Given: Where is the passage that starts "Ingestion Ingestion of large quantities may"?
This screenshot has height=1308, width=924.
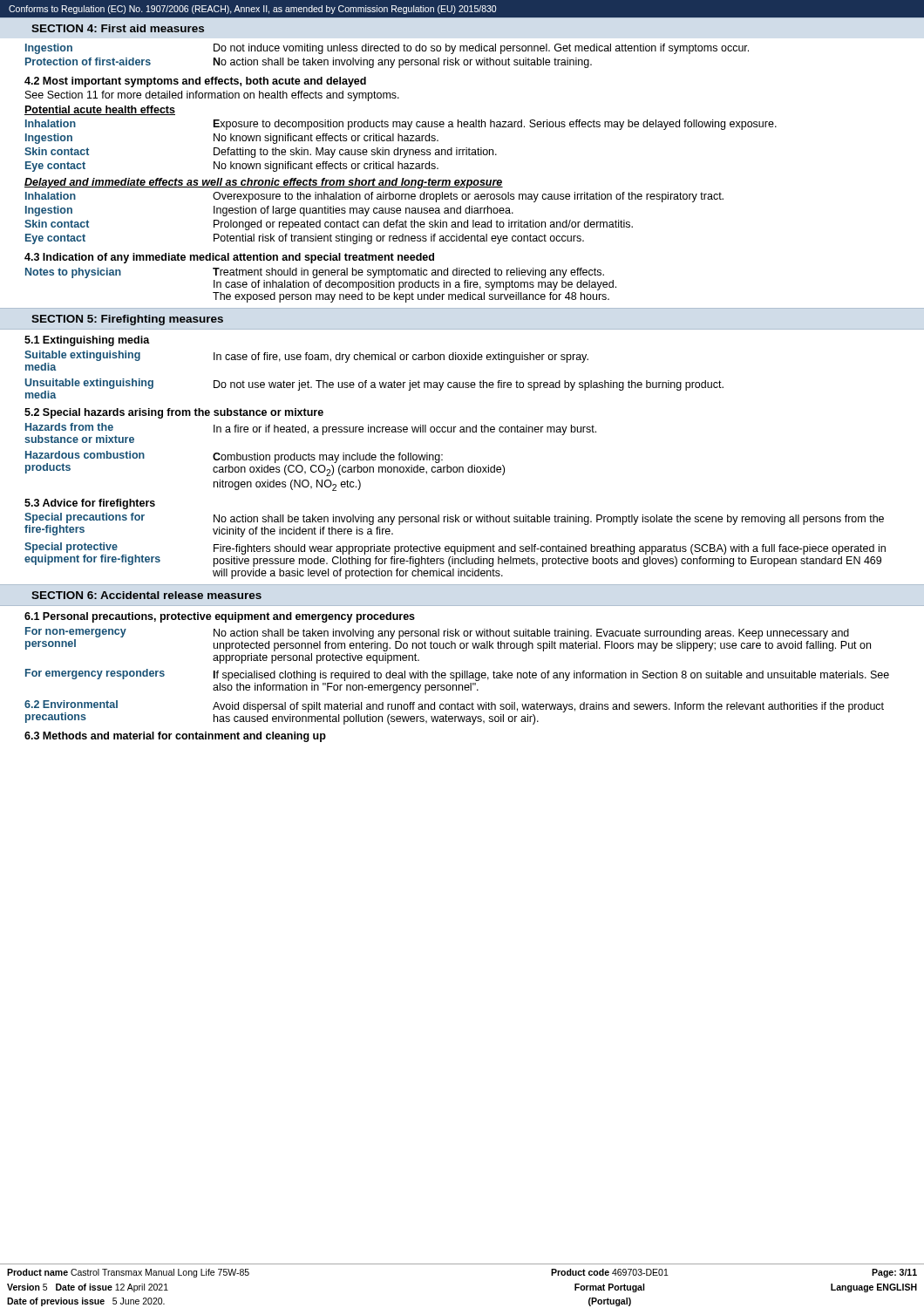Looking at the screenshot, I should [462, 210].
